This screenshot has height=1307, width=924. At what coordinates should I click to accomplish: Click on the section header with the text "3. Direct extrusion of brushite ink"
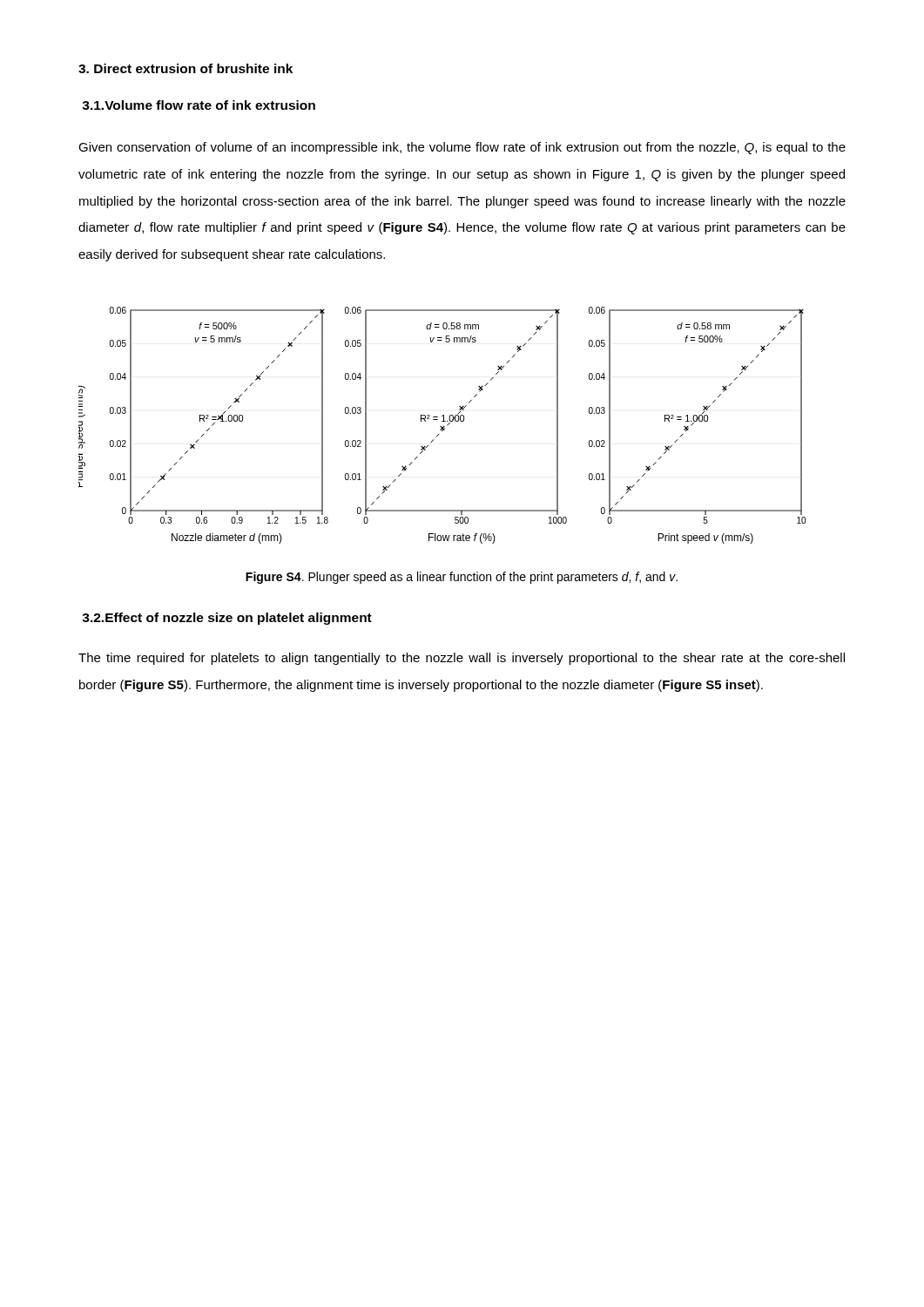coord(186,68)
